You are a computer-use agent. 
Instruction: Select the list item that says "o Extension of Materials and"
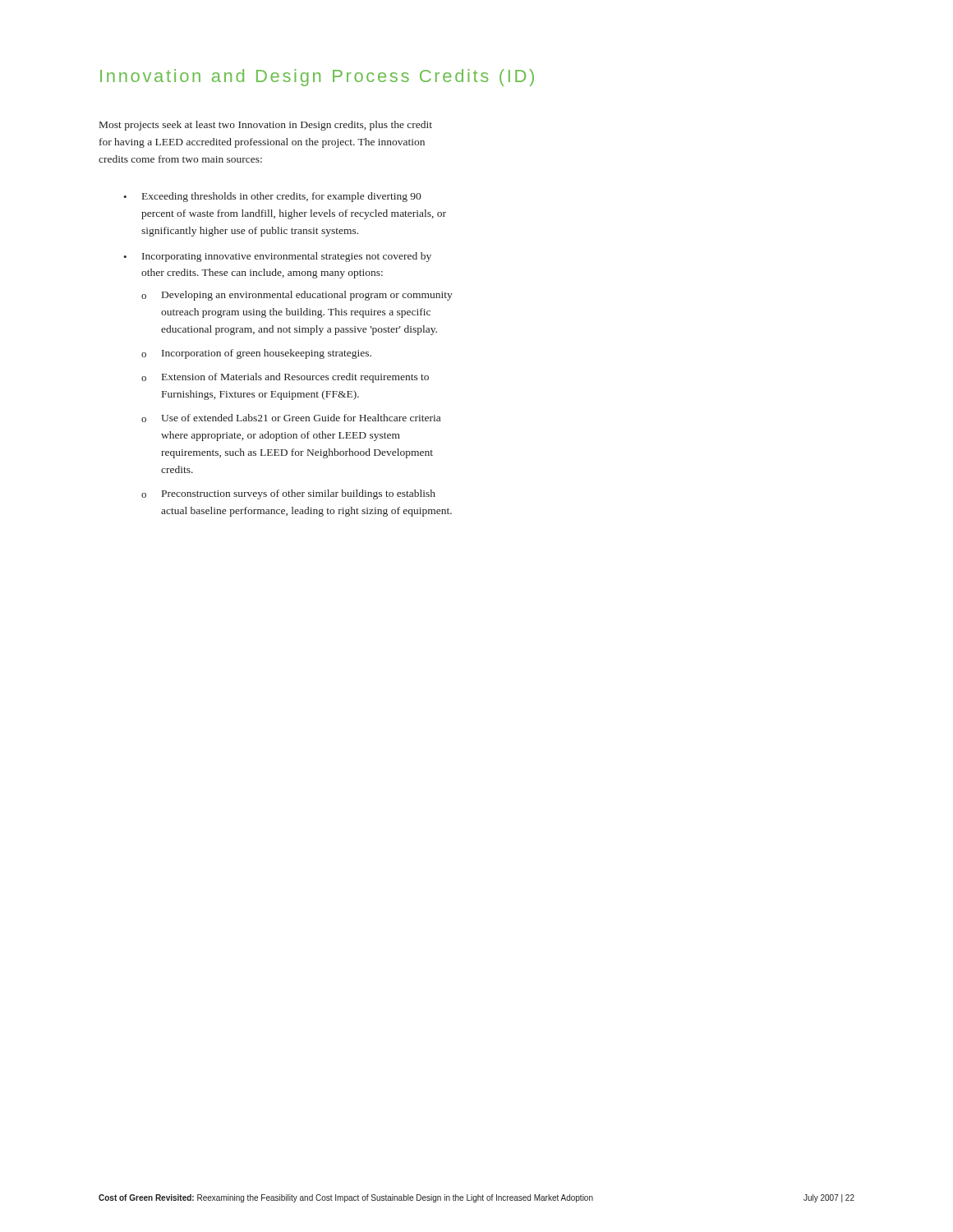(x=297, y=386)
